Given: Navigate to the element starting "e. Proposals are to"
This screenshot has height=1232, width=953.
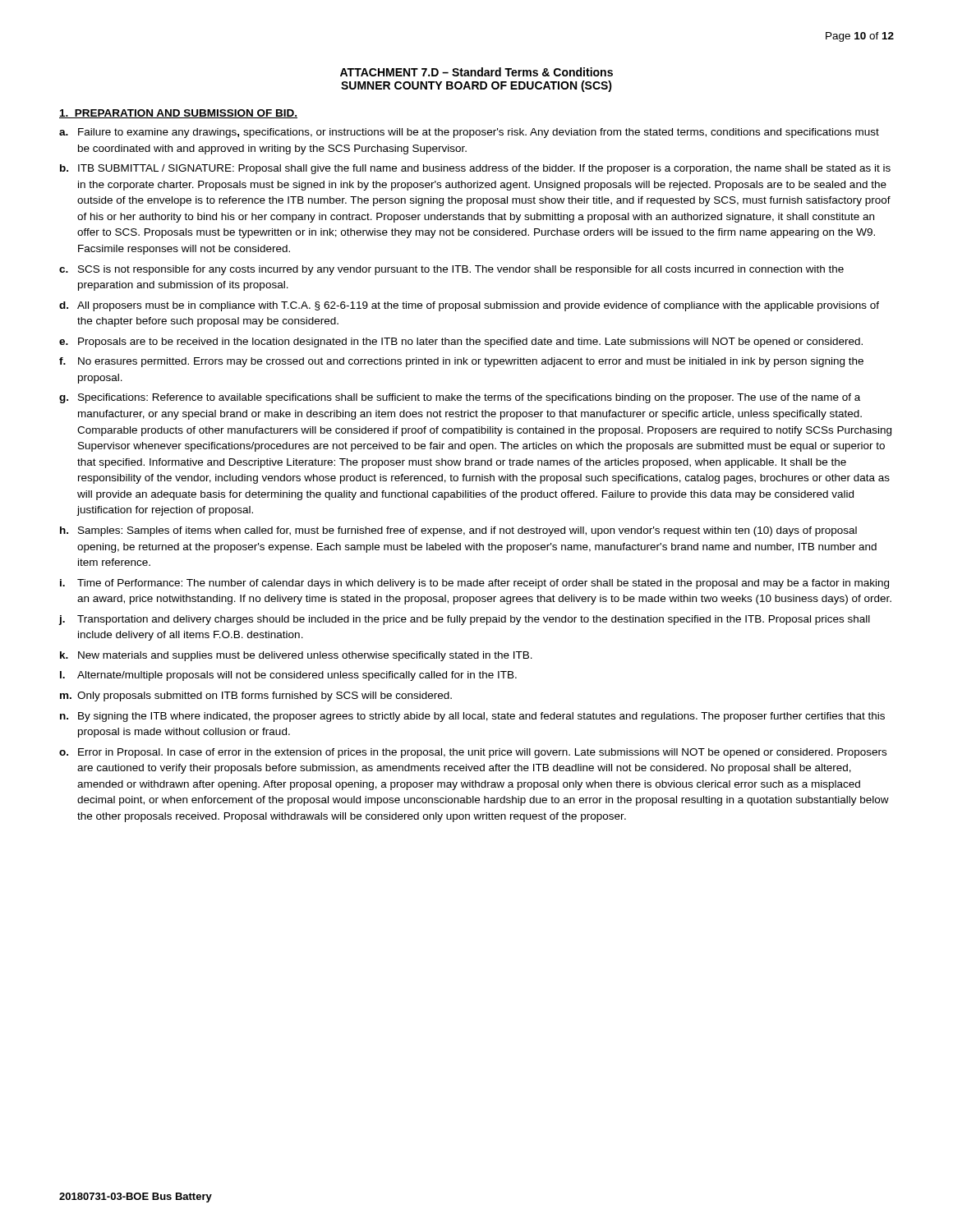Looking at the screenshot, I should tap(476, 341).
